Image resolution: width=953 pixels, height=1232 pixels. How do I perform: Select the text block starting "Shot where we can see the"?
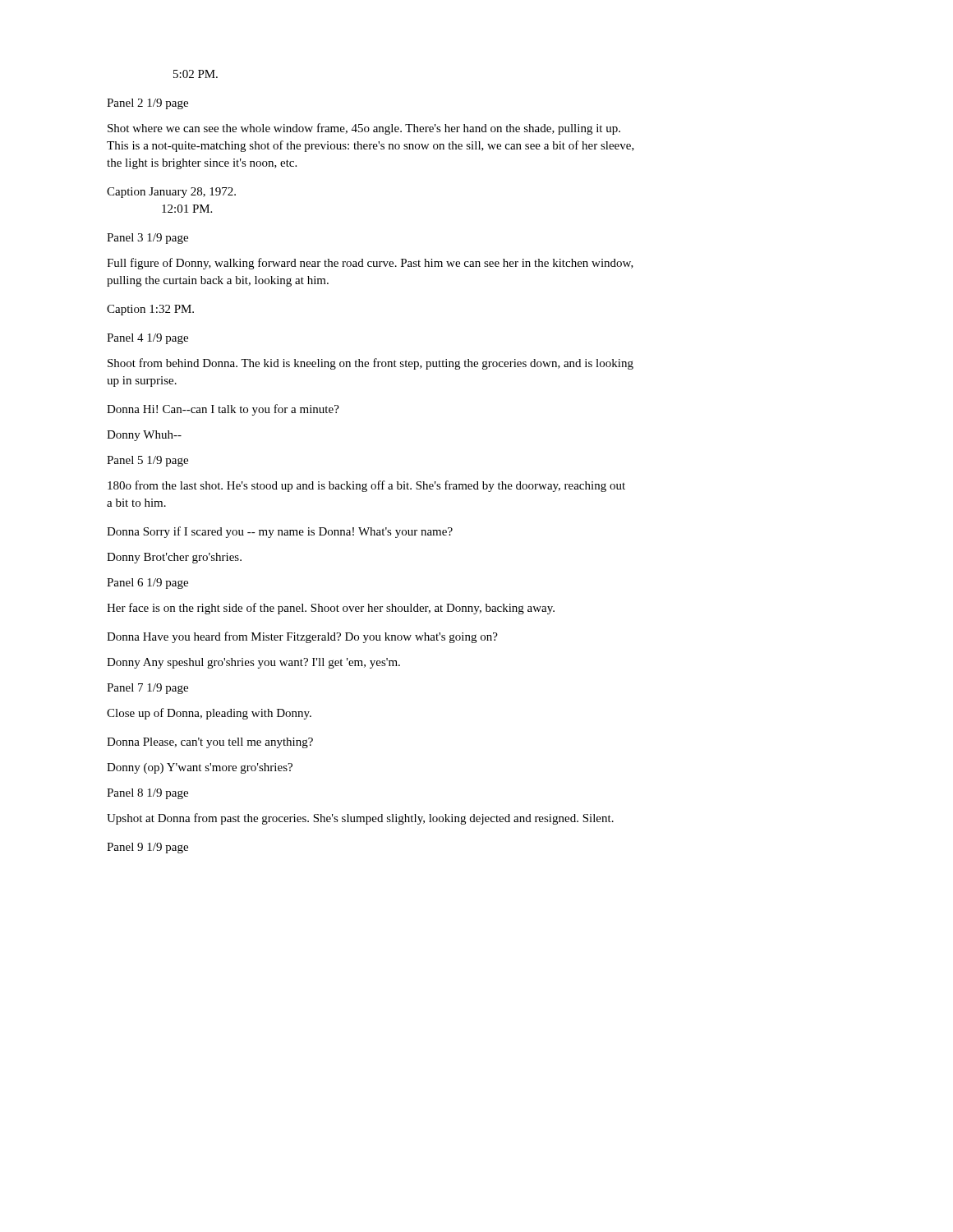click(x=444, y=146)
